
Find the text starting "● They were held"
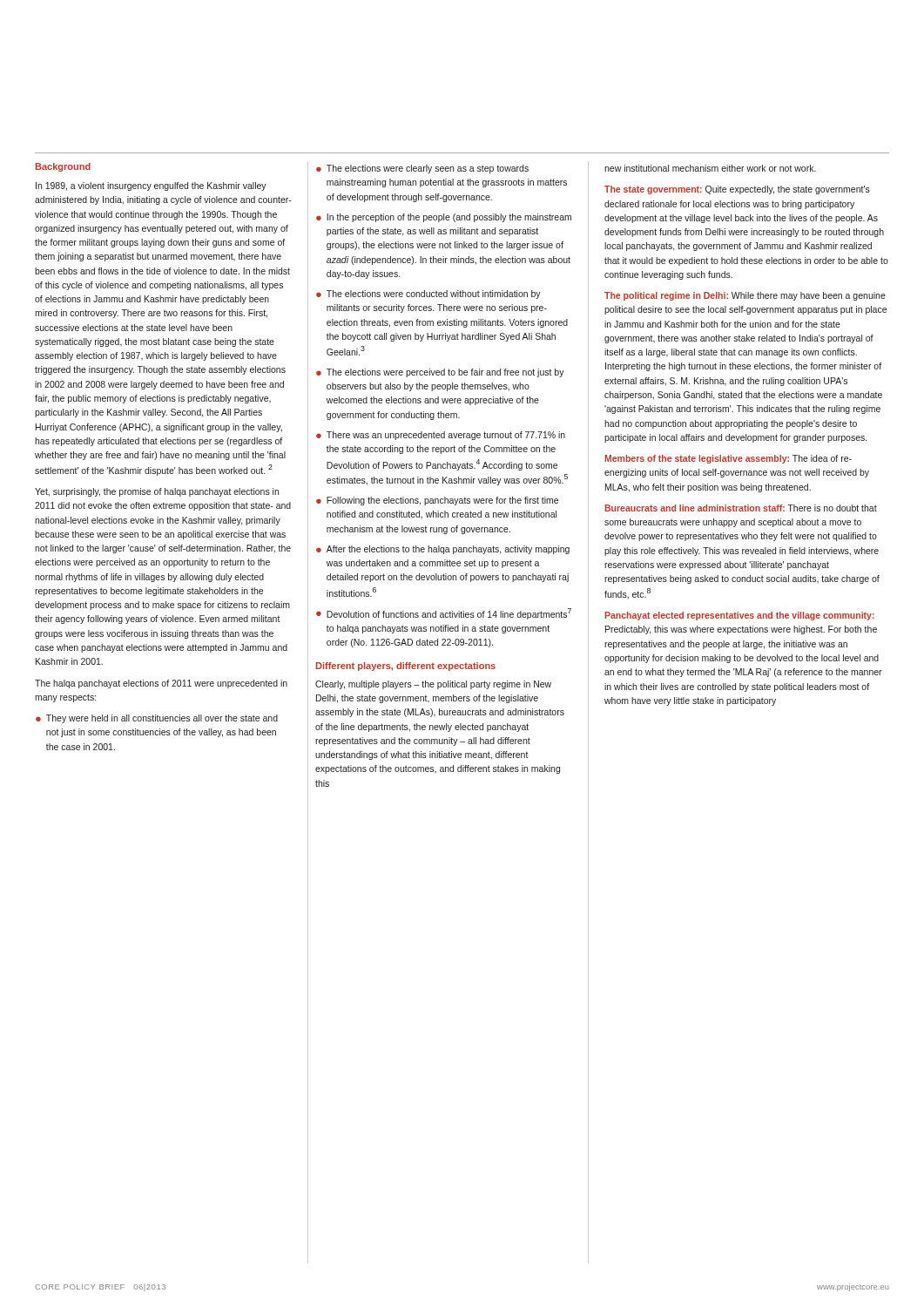(x=163, y=732)
